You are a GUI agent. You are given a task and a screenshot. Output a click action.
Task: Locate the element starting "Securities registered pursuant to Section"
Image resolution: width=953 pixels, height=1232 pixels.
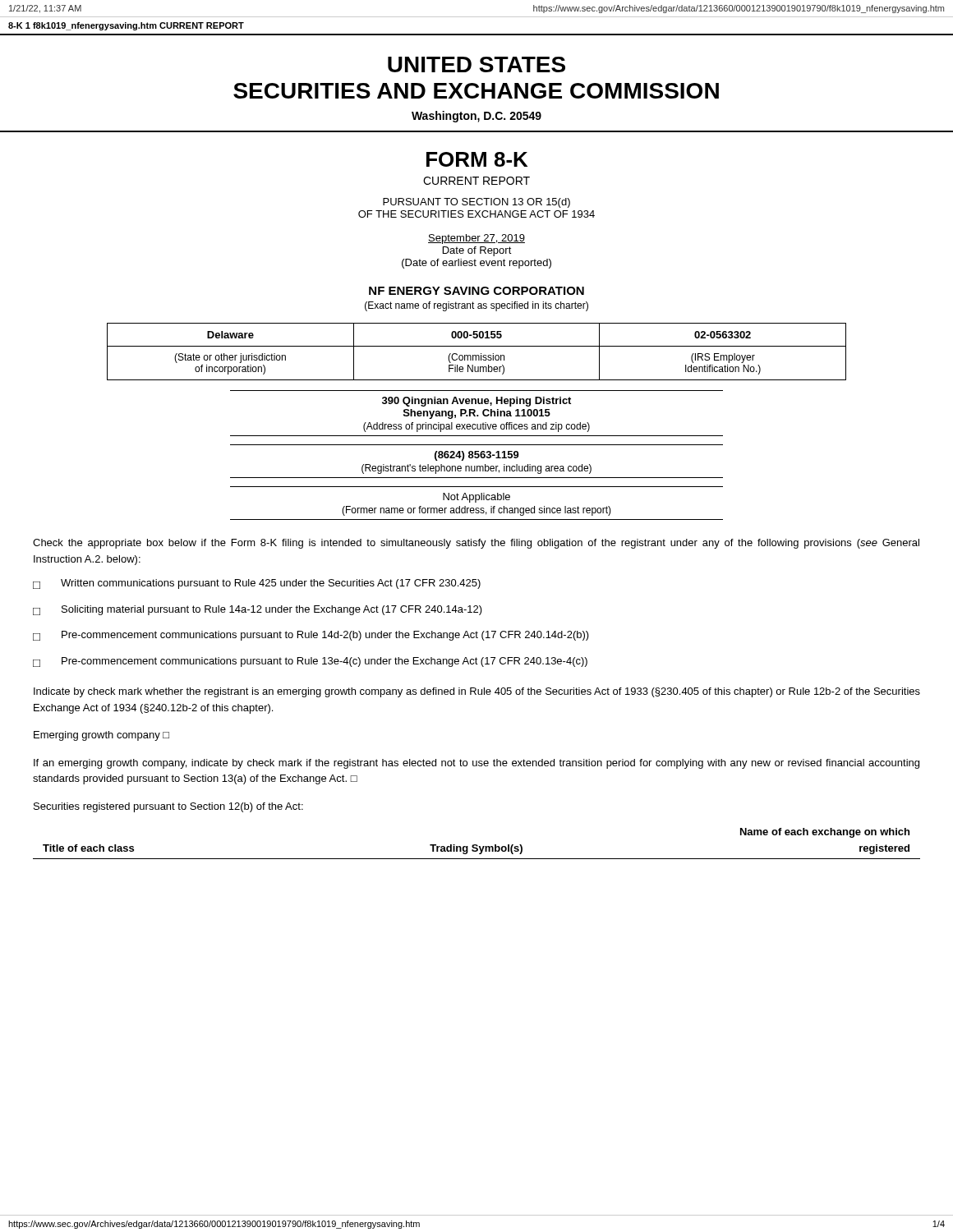168,806
